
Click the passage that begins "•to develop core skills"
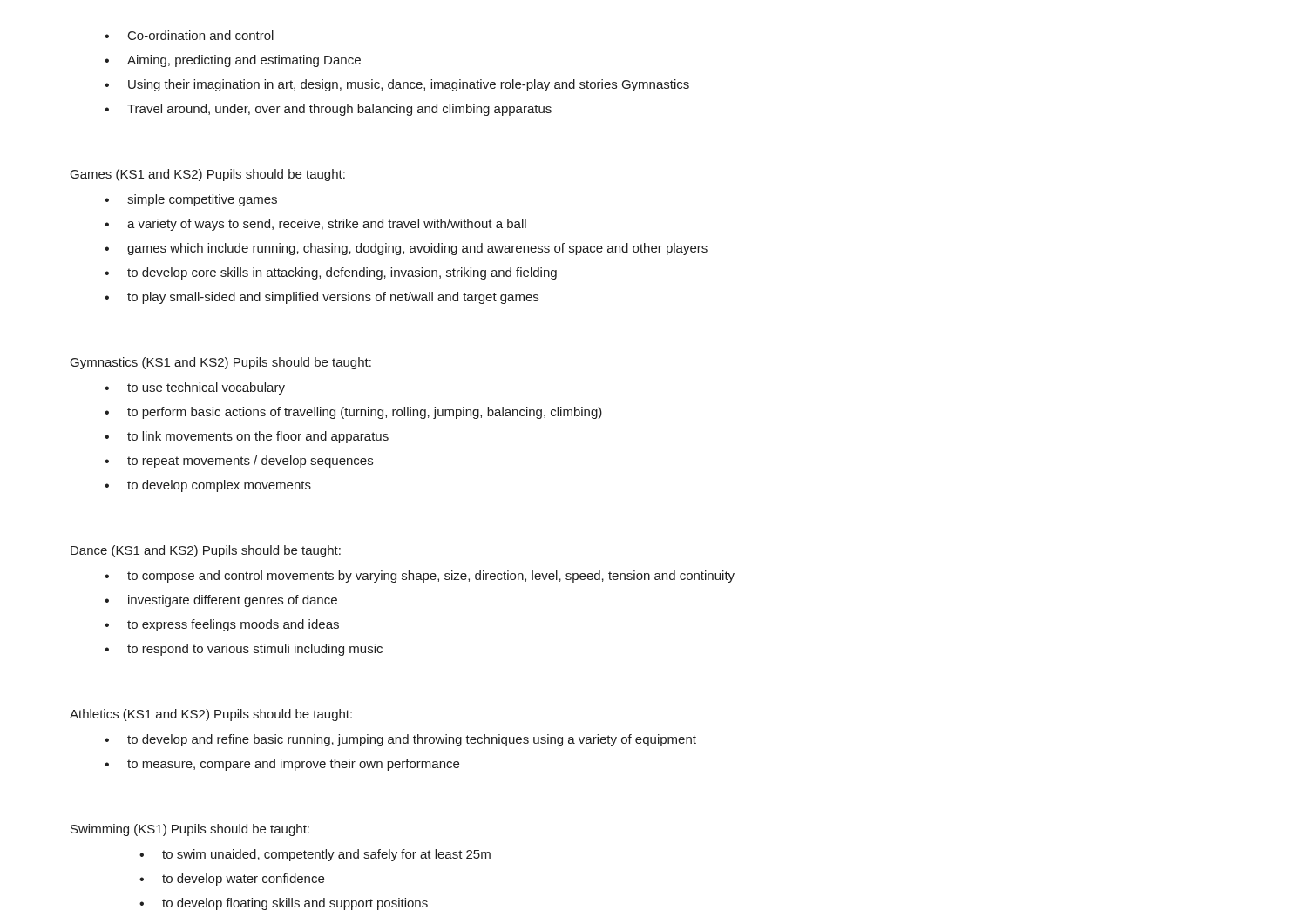coord(331,273)
